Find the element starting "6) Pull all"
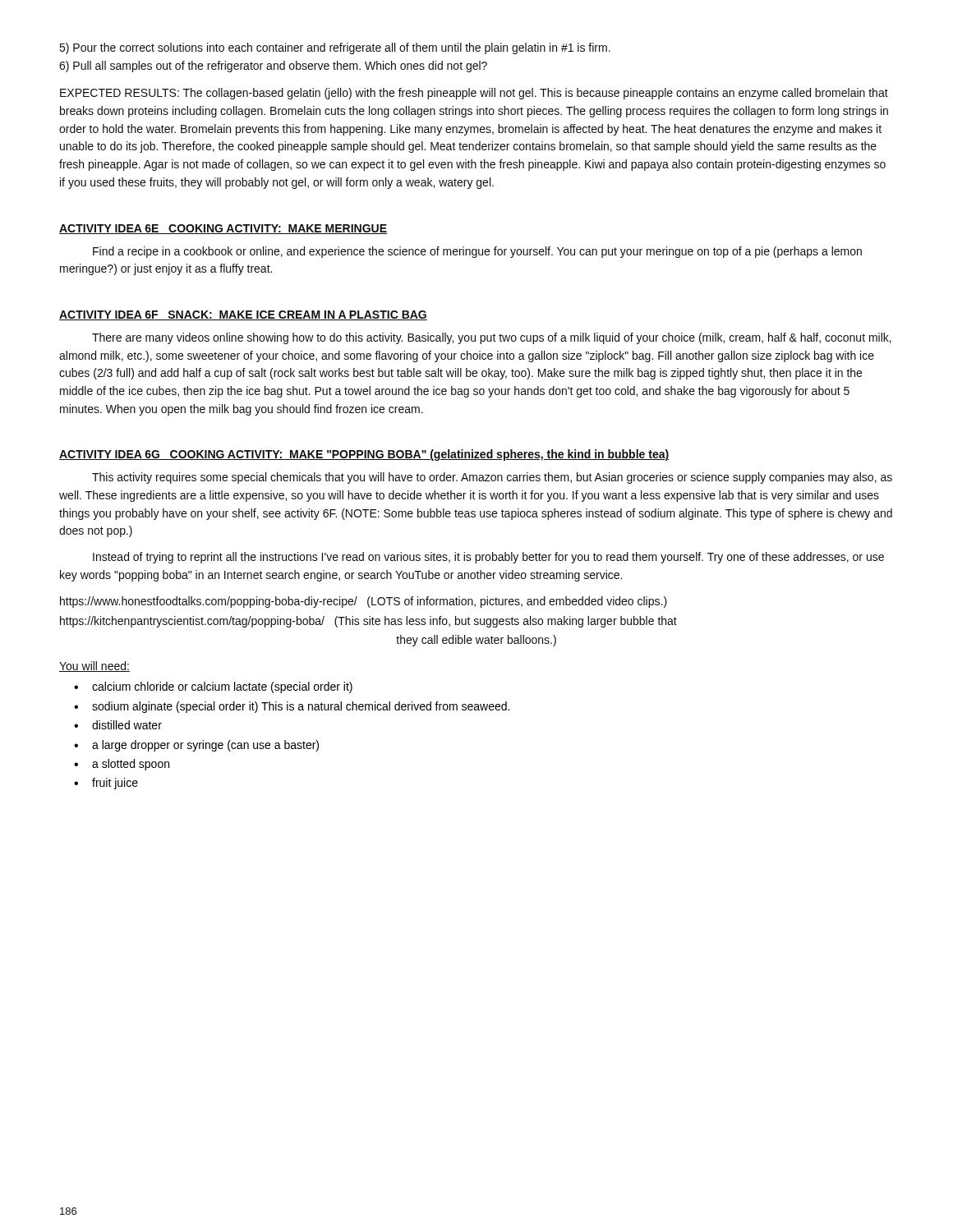953x1232 pixels. 273,65
